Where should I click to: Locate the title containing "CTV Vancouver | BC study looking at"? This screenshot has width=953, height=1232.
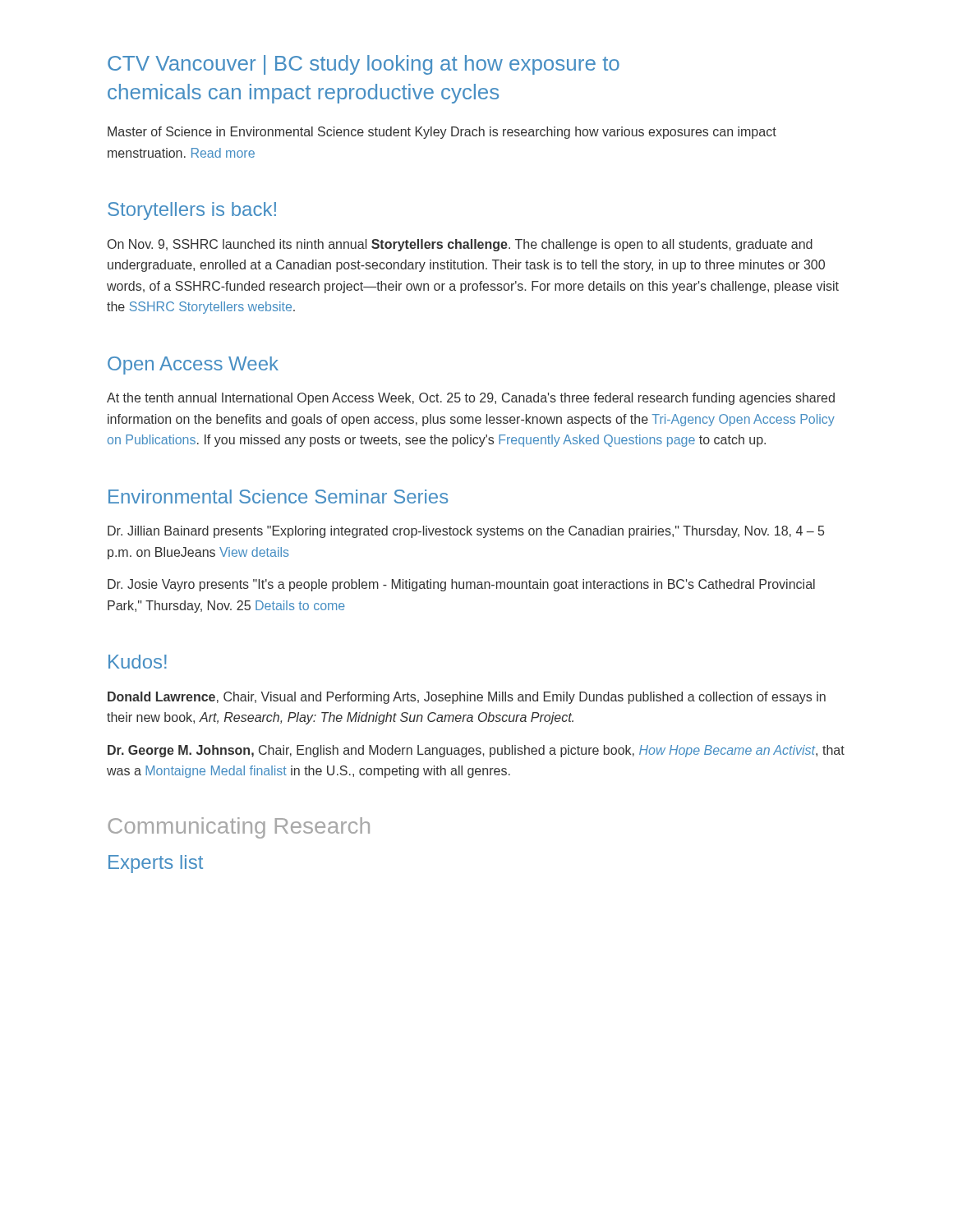coord(476,78)
